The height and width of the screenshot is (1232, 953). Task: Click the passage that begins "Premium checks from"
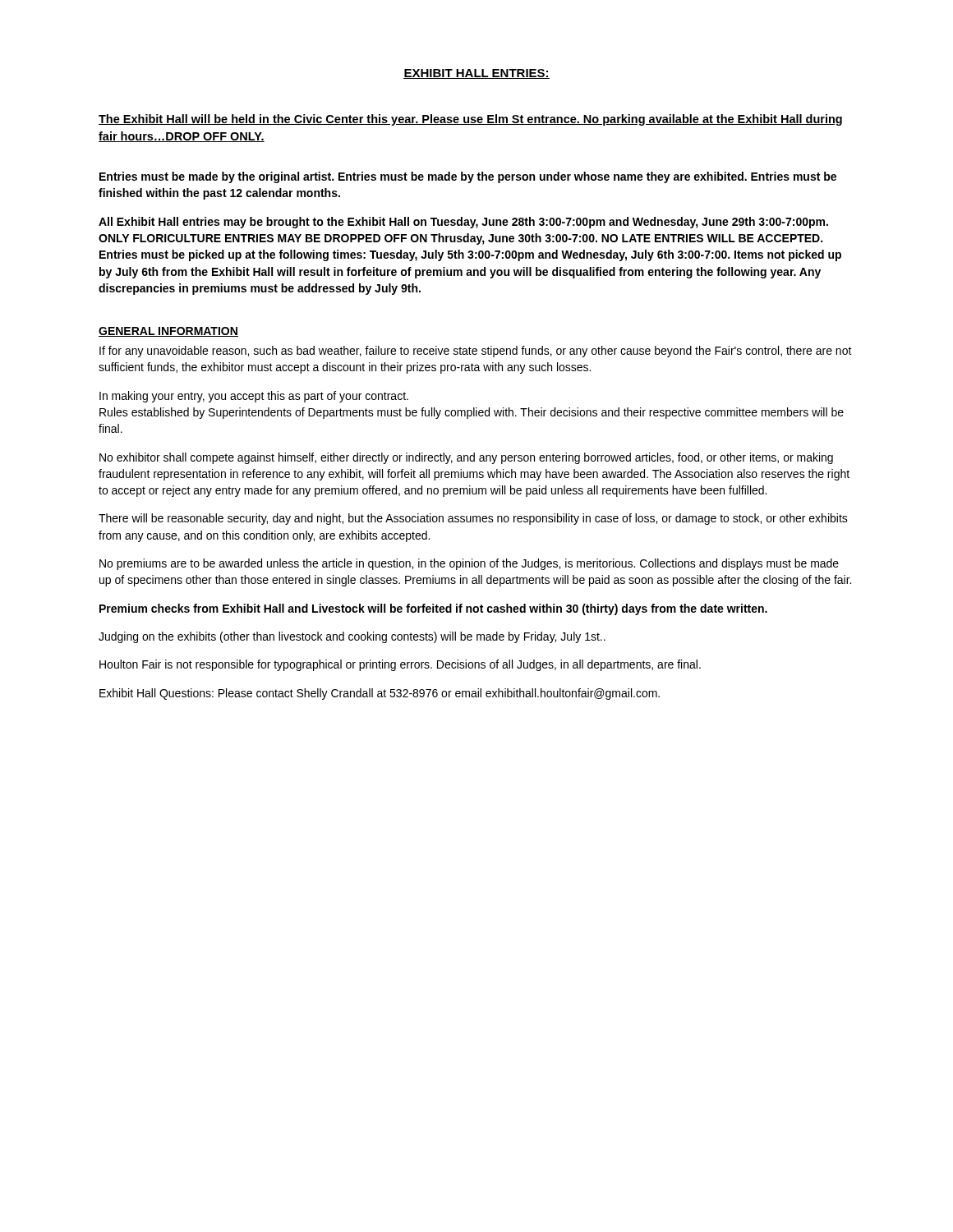pyautogui.click(x=433, y=608)
